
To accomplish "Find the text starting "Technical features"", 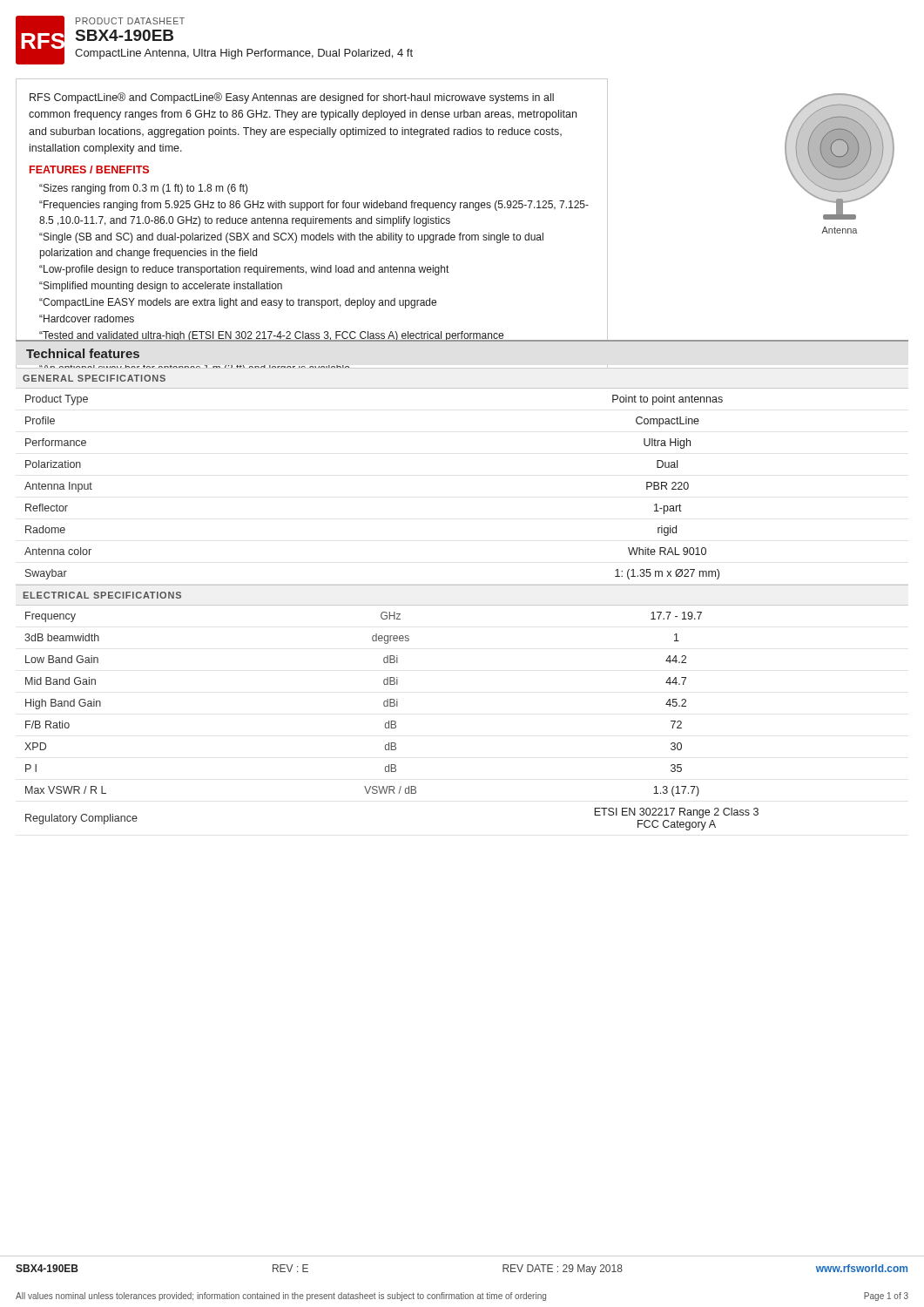I will tap(83, 353).
